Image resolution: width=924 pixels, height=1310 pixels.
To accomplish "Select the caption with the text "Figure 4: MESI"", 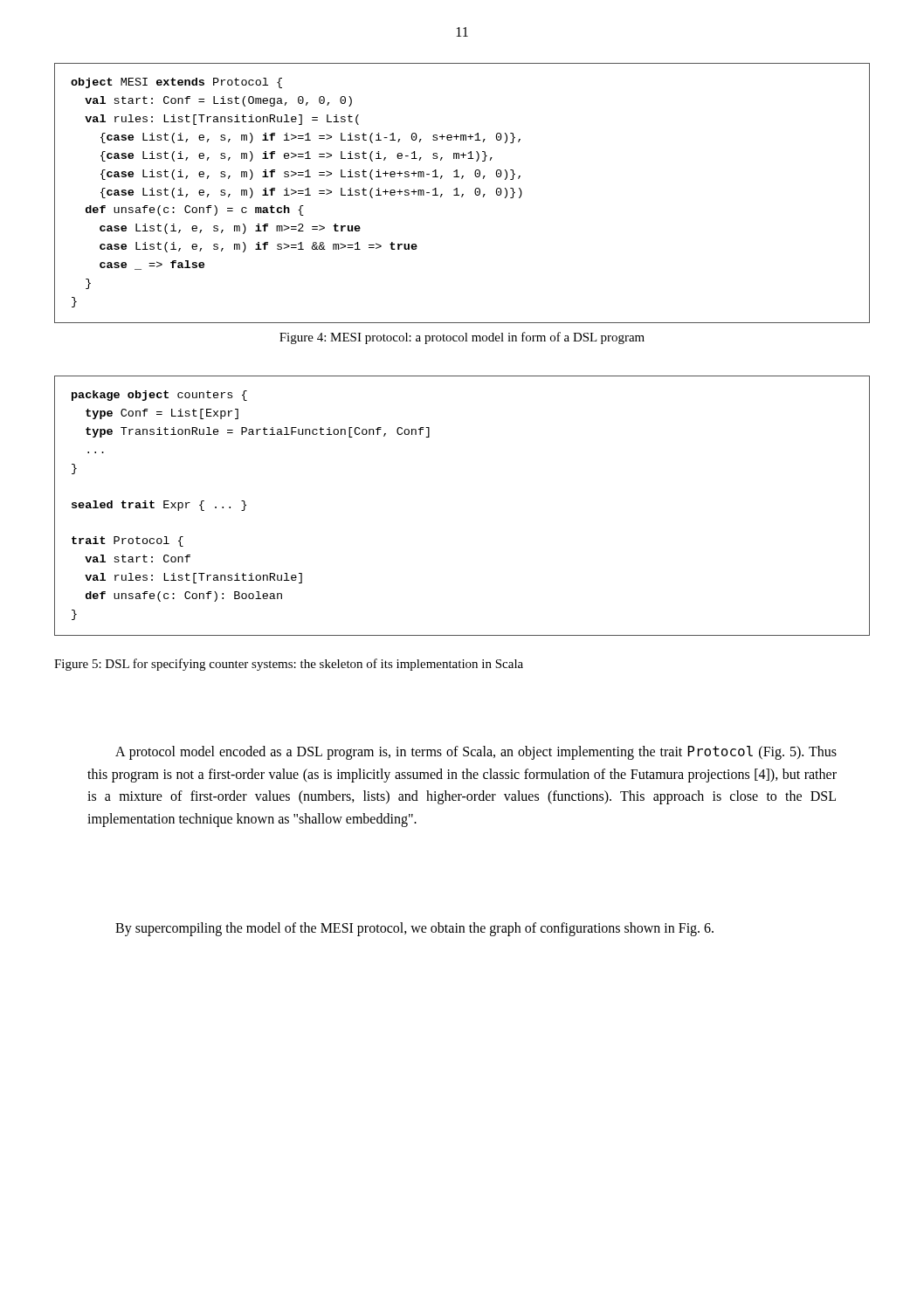I will tap(462, 337).
